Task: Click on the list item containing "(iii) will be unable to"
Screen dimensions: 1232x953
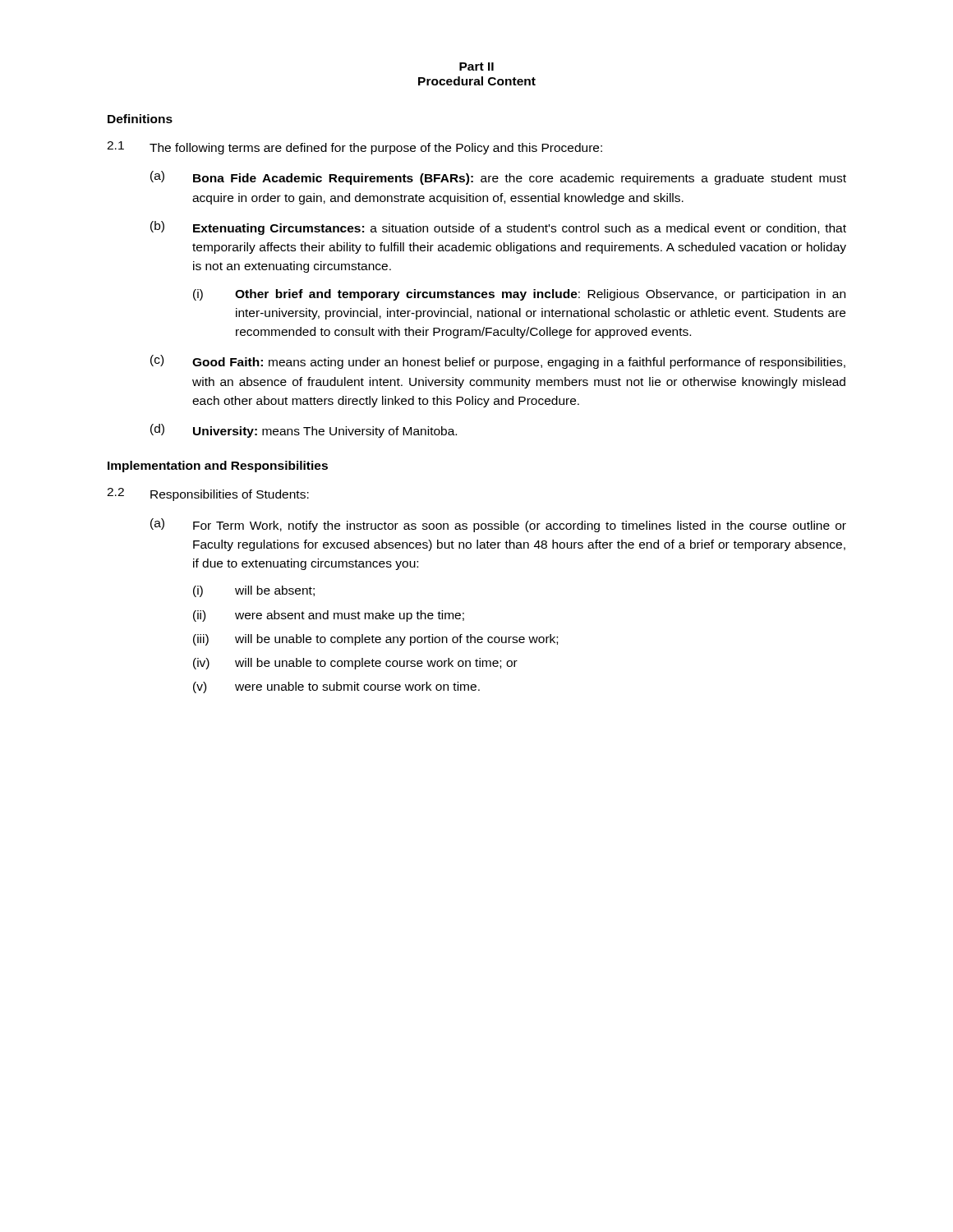Action: [519, 638]
